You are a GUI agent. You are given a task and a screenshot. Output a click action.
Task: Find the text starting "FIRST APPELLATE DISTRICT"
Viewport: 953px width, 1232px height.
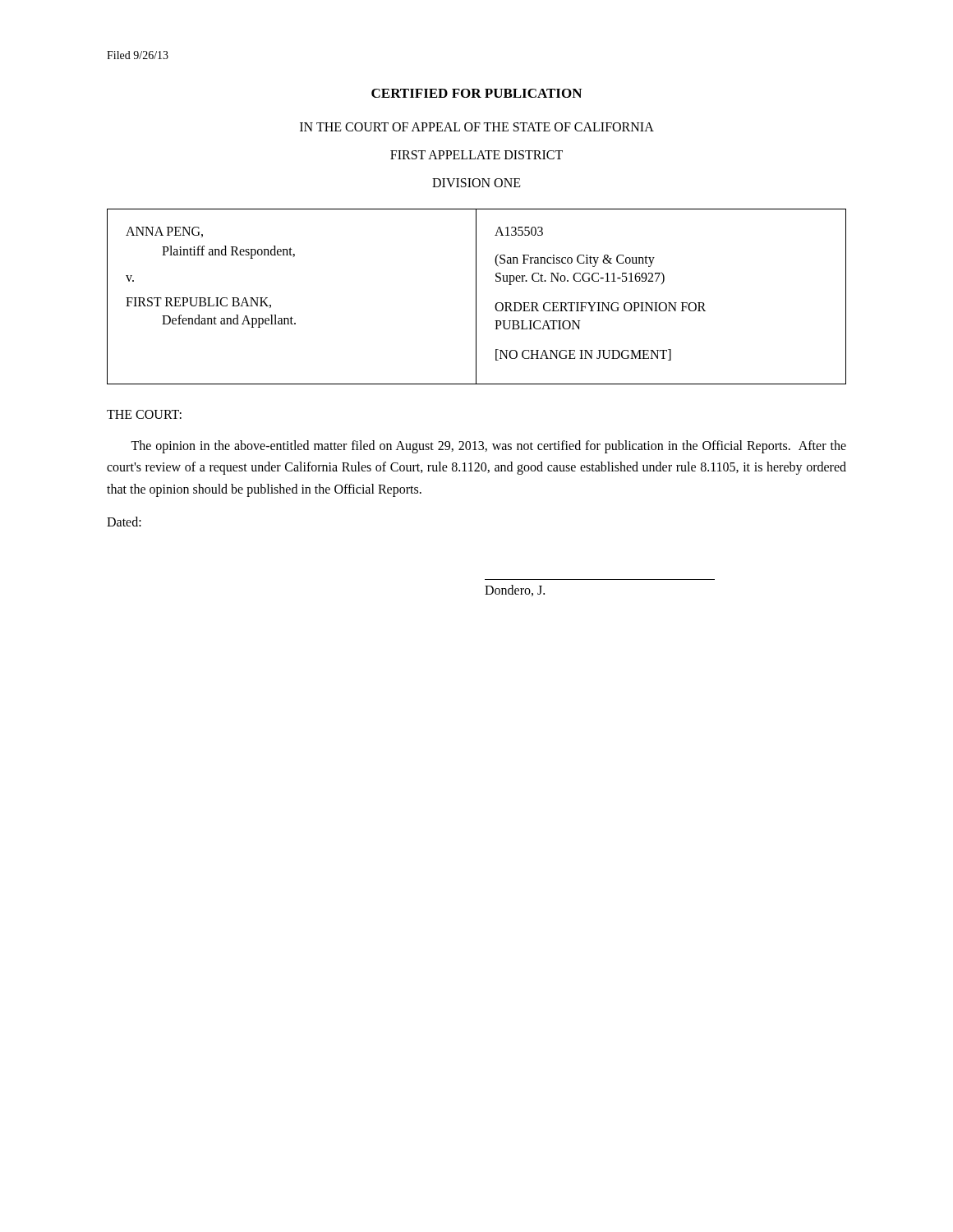(x=476, y=155)
